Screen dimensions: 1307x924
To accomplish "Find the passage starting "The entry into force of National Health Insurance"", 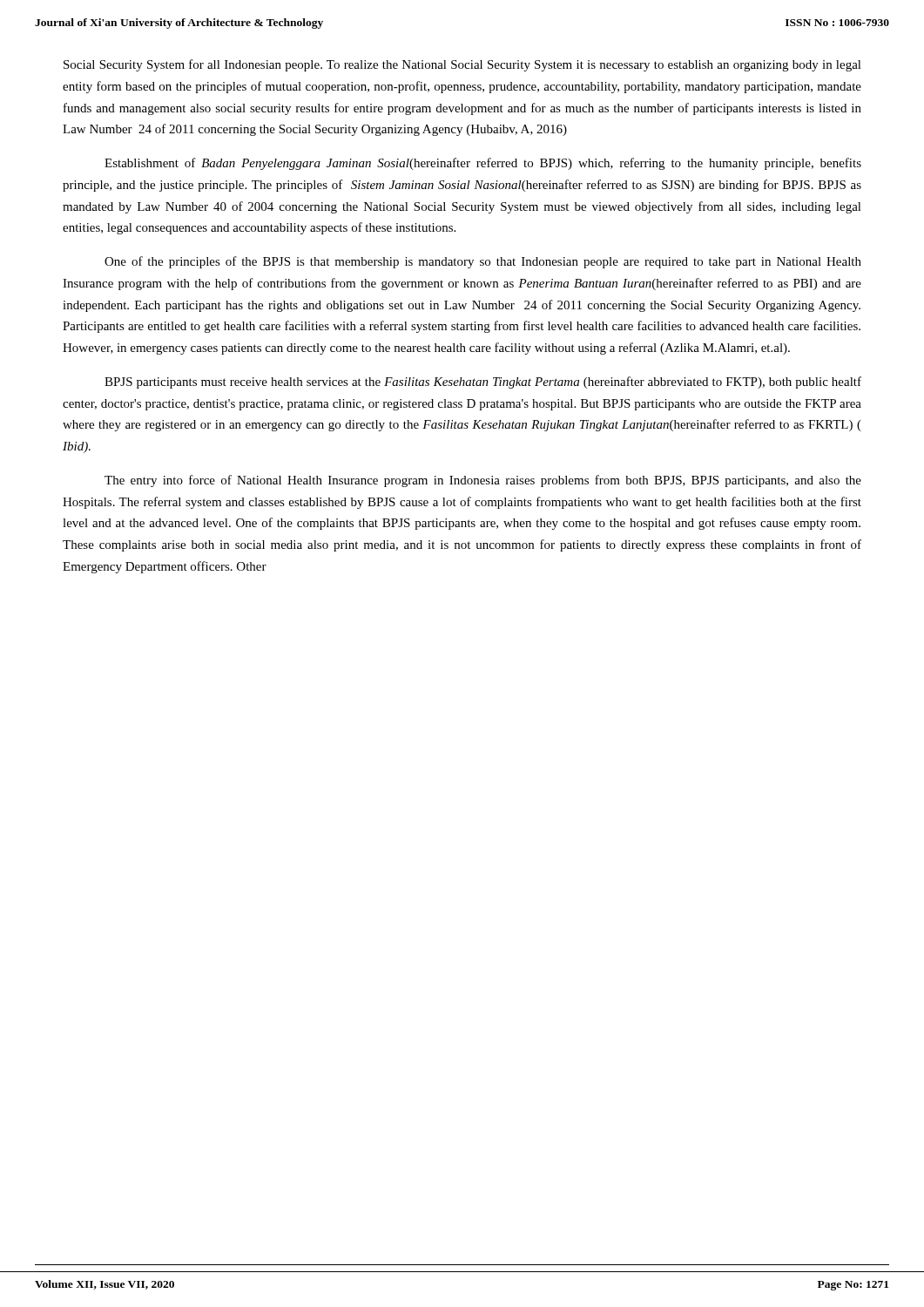I will (x=462, y=523).
